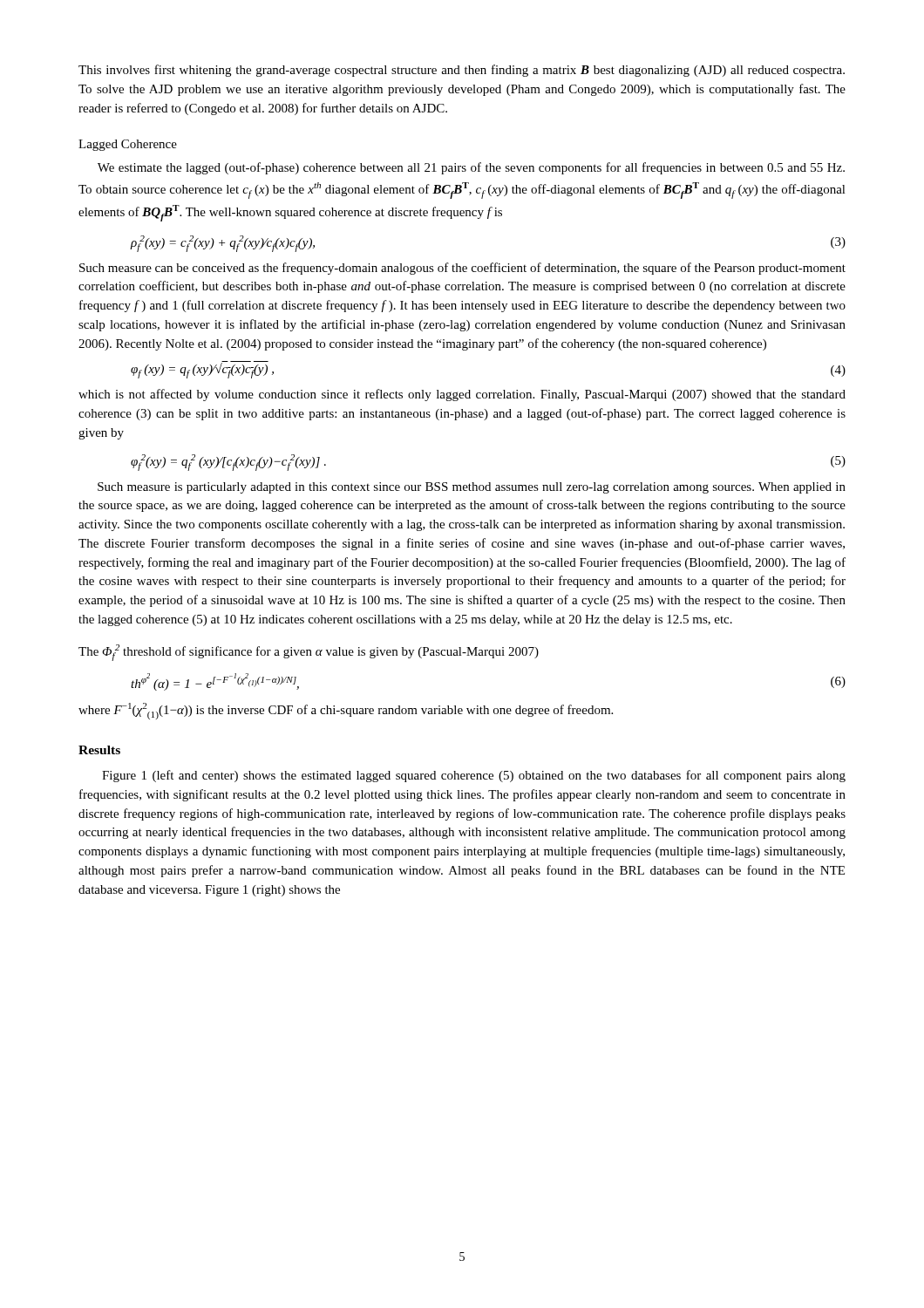Select the region starting "Such measure can be"
Image resolution: width=924 pixels, height=1308 pixels.
(x=462, y=305)
